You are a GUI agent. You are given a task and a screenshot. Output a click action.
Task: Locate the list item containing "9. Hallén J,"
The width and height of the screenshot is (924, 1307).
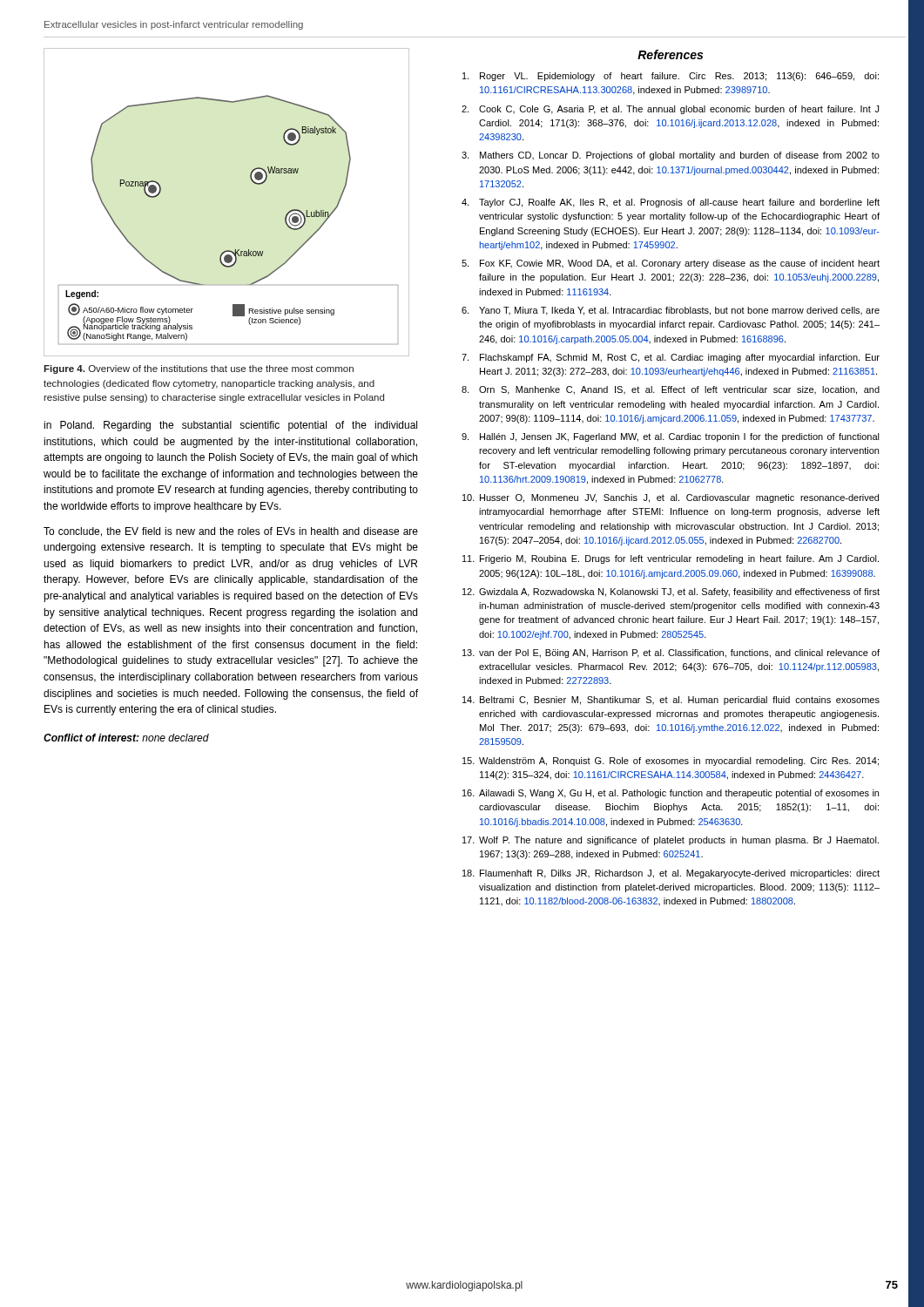[671, 458]
